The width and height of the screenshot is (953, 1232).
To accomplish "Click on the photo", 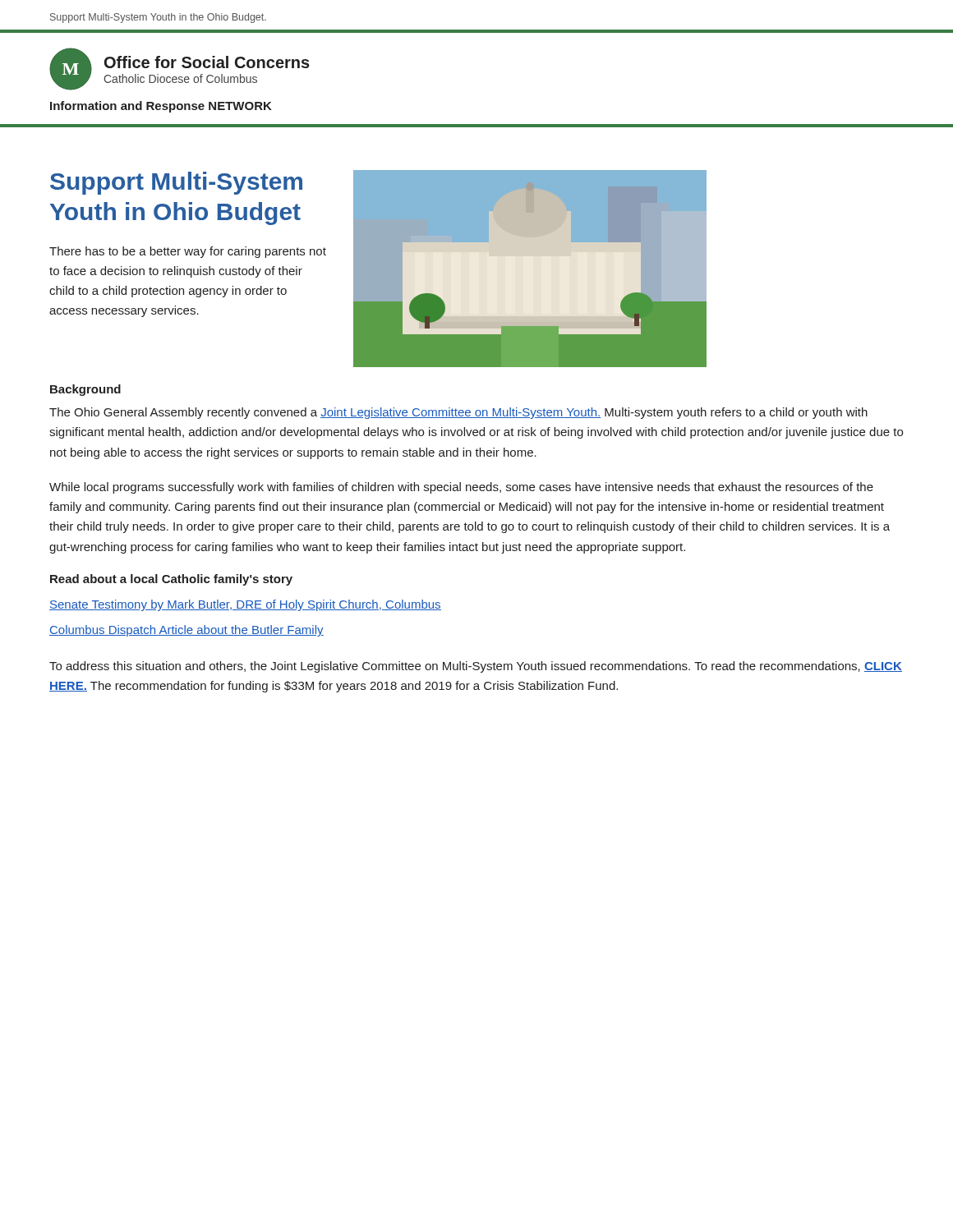I will pos(530,269).
